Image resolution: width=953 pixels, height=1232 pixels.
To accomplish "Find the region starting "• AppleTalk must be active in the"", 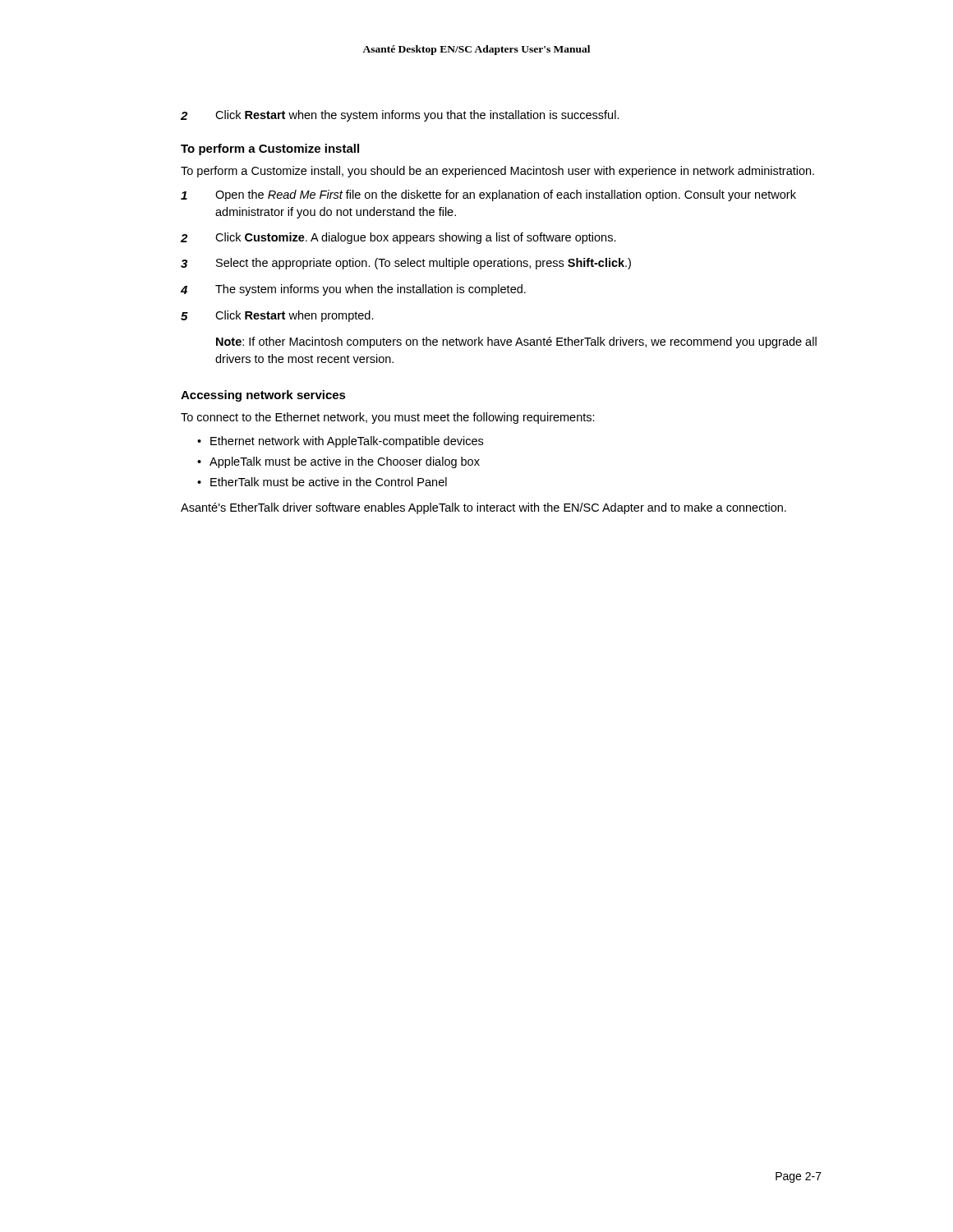I will (338, 462).
